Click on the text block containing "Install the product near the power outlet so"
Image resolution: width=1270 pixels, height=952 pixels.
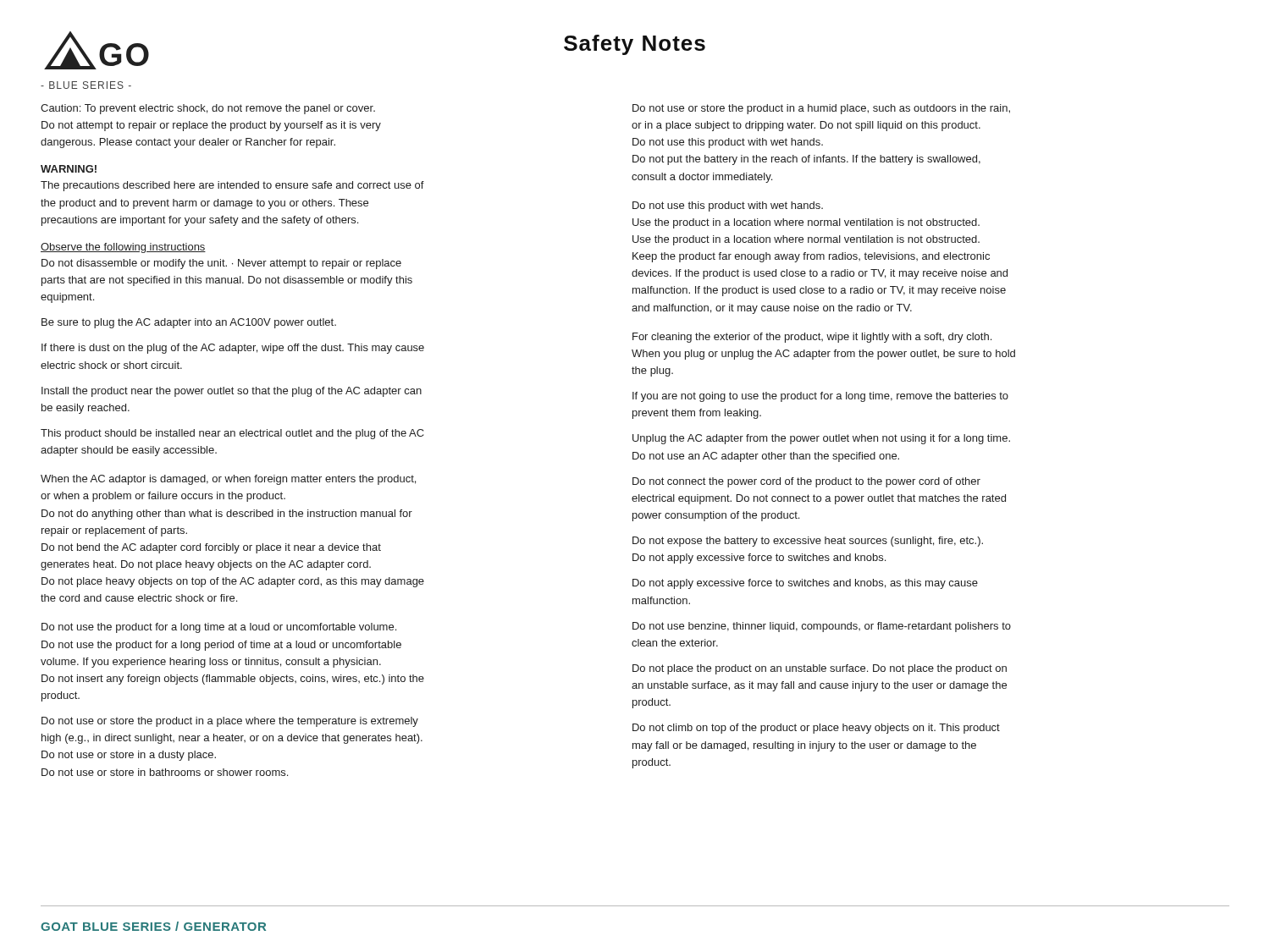coord(231,399)
